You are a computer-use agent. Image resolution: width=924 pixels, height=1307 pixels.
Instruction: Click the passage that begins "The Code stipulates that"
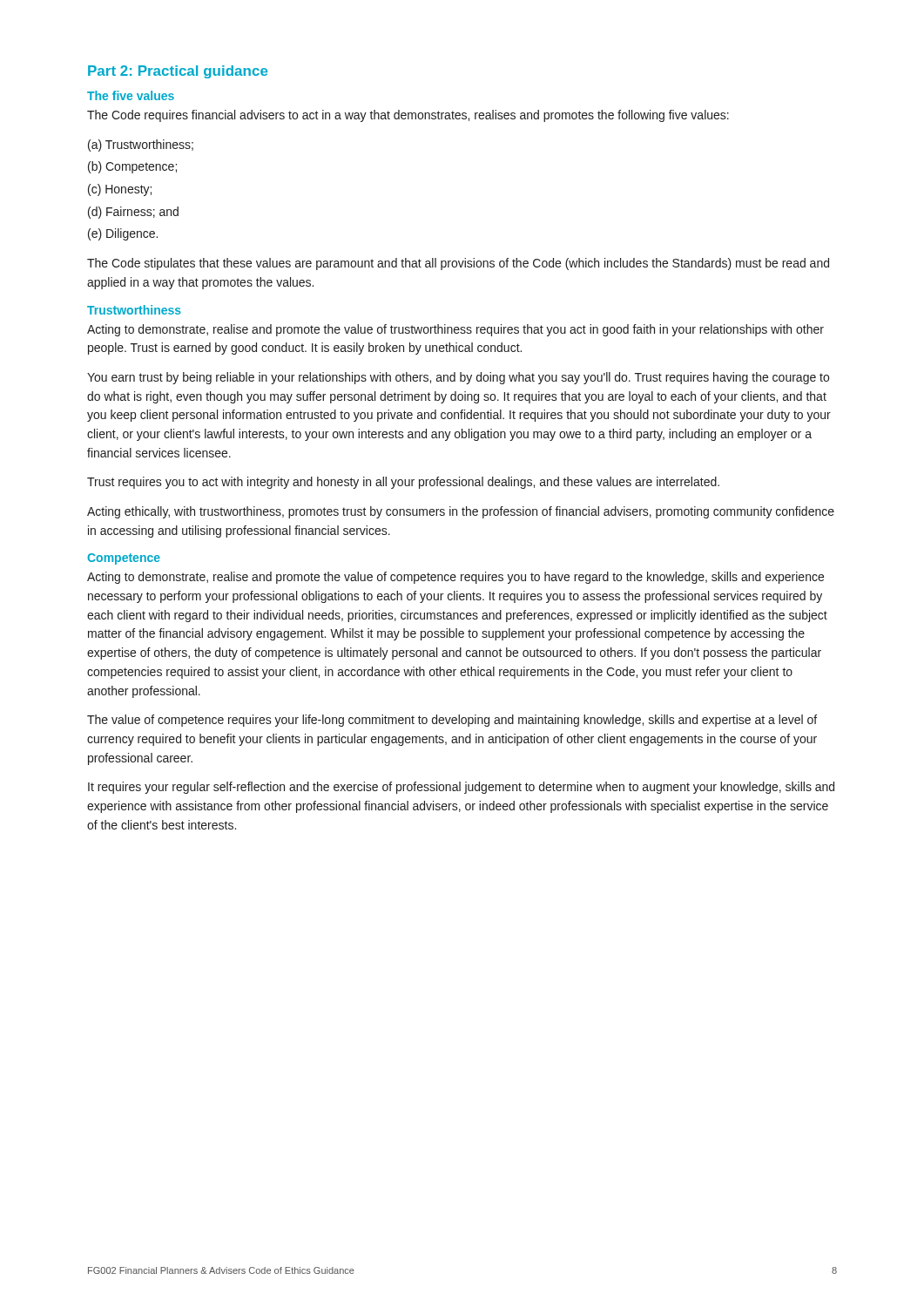coord(459,273)
